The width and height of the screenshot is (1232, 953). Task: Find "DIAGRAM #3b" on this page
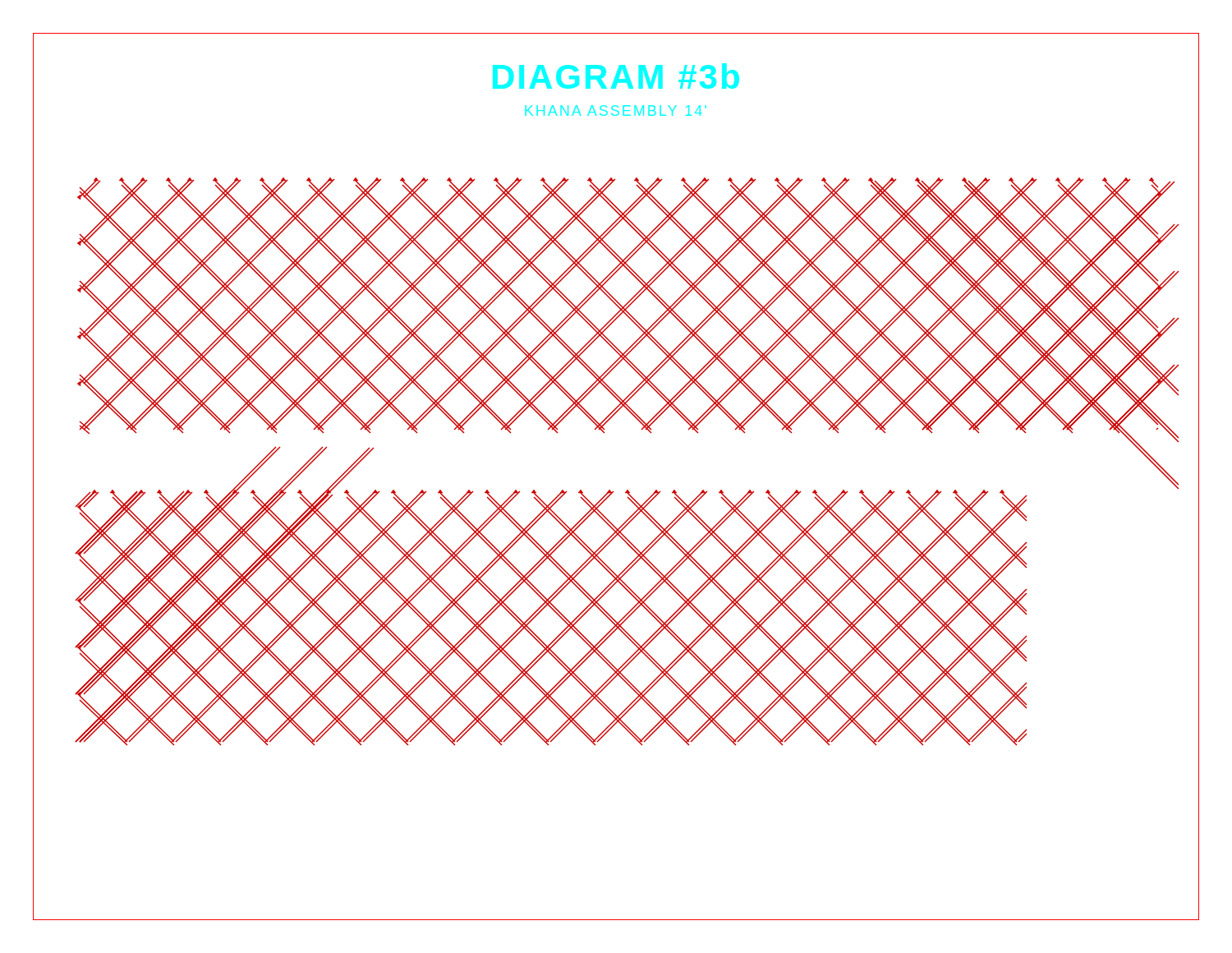(x=616, y=77)
